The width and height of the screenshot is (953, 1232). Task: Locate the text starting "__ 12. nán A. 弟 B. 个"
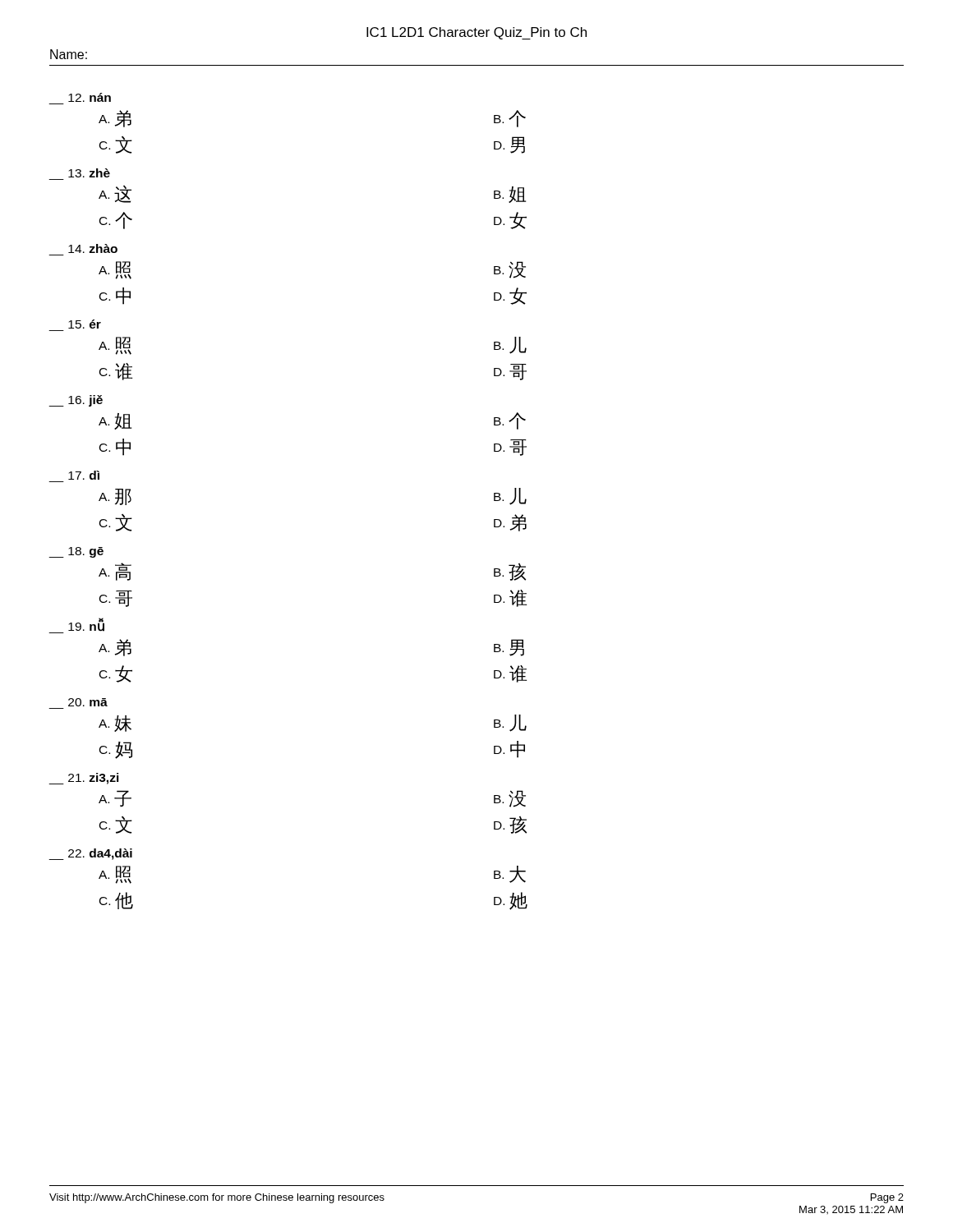(x=90, y=97)
